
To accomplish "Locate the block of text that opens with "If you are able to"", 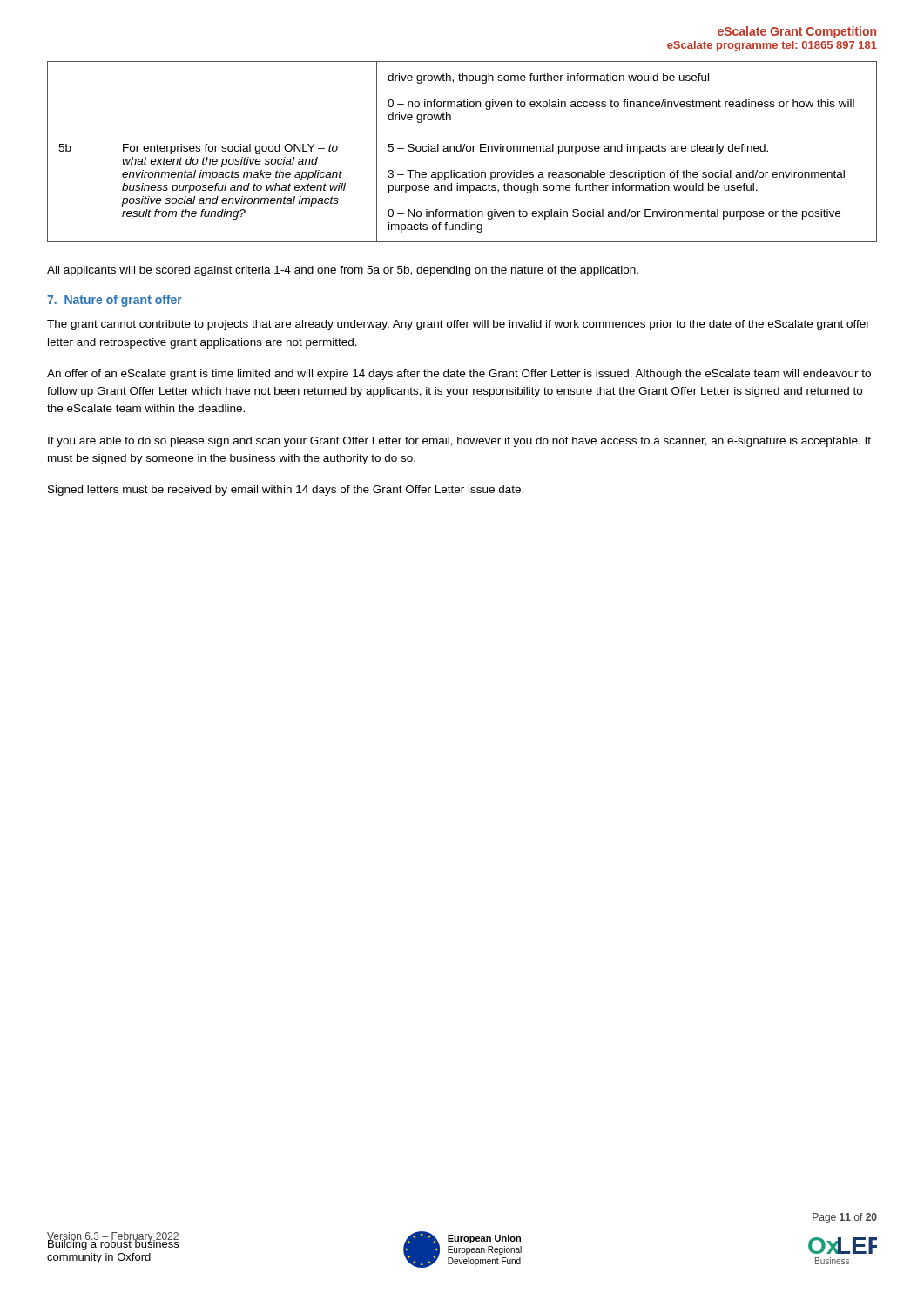I will click(x=459, y=449).
